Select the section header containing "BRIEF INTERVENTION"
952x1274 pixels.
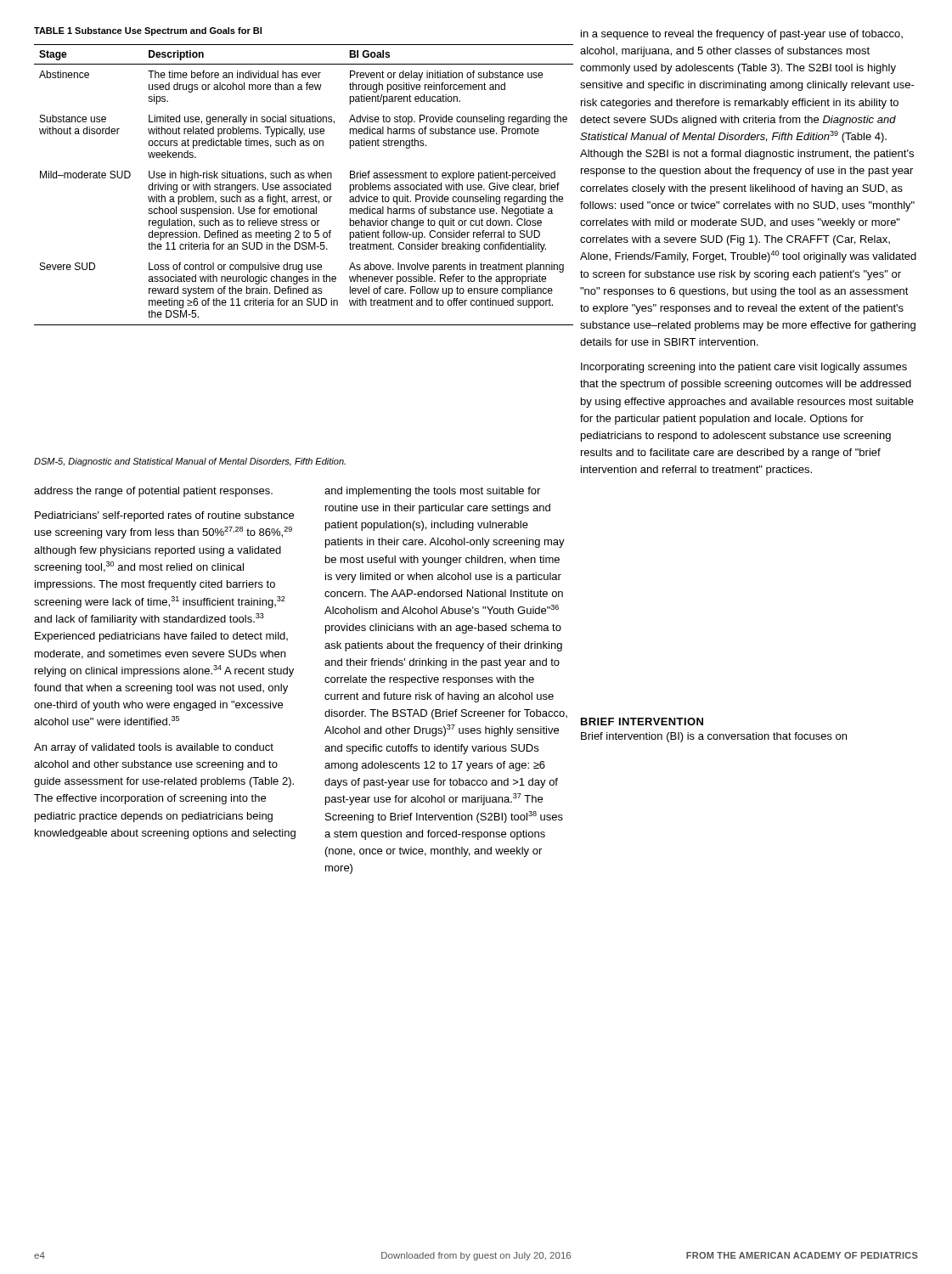[x=749, y=721]
